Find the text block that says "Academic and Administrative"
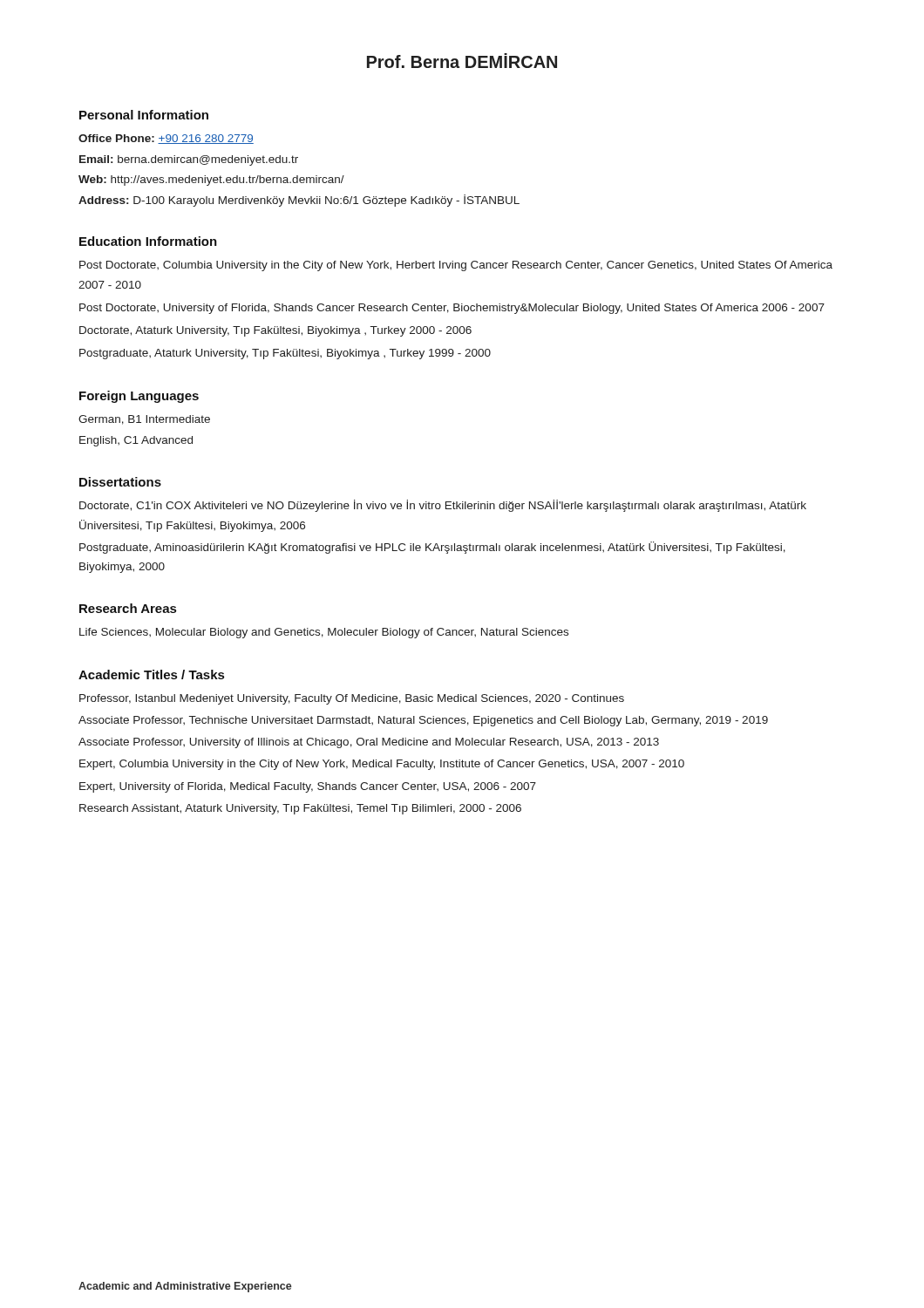The image size is (924, 1308). [185, 1286]
